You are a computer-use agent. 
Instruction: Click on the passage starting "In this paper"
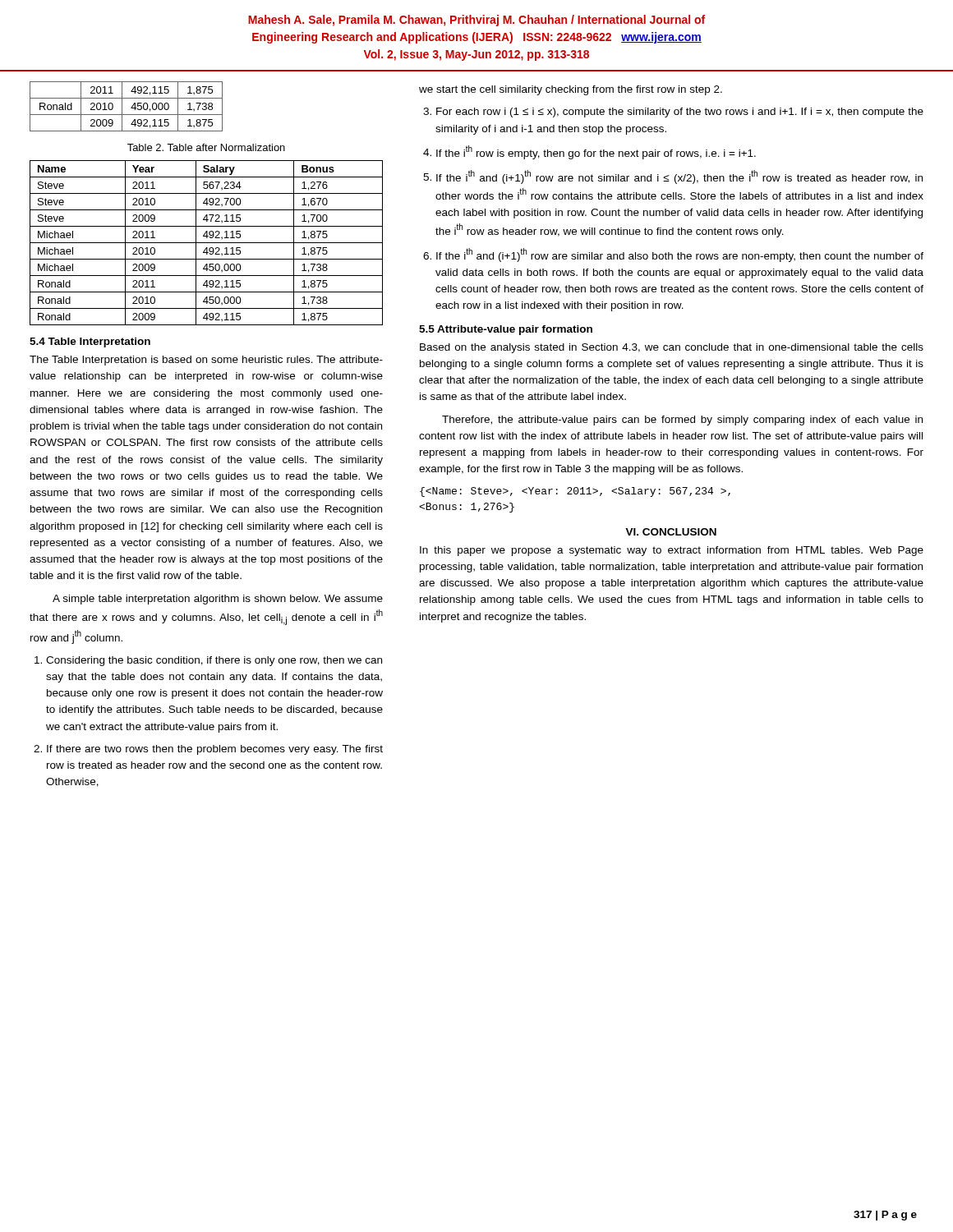[671, 583]
